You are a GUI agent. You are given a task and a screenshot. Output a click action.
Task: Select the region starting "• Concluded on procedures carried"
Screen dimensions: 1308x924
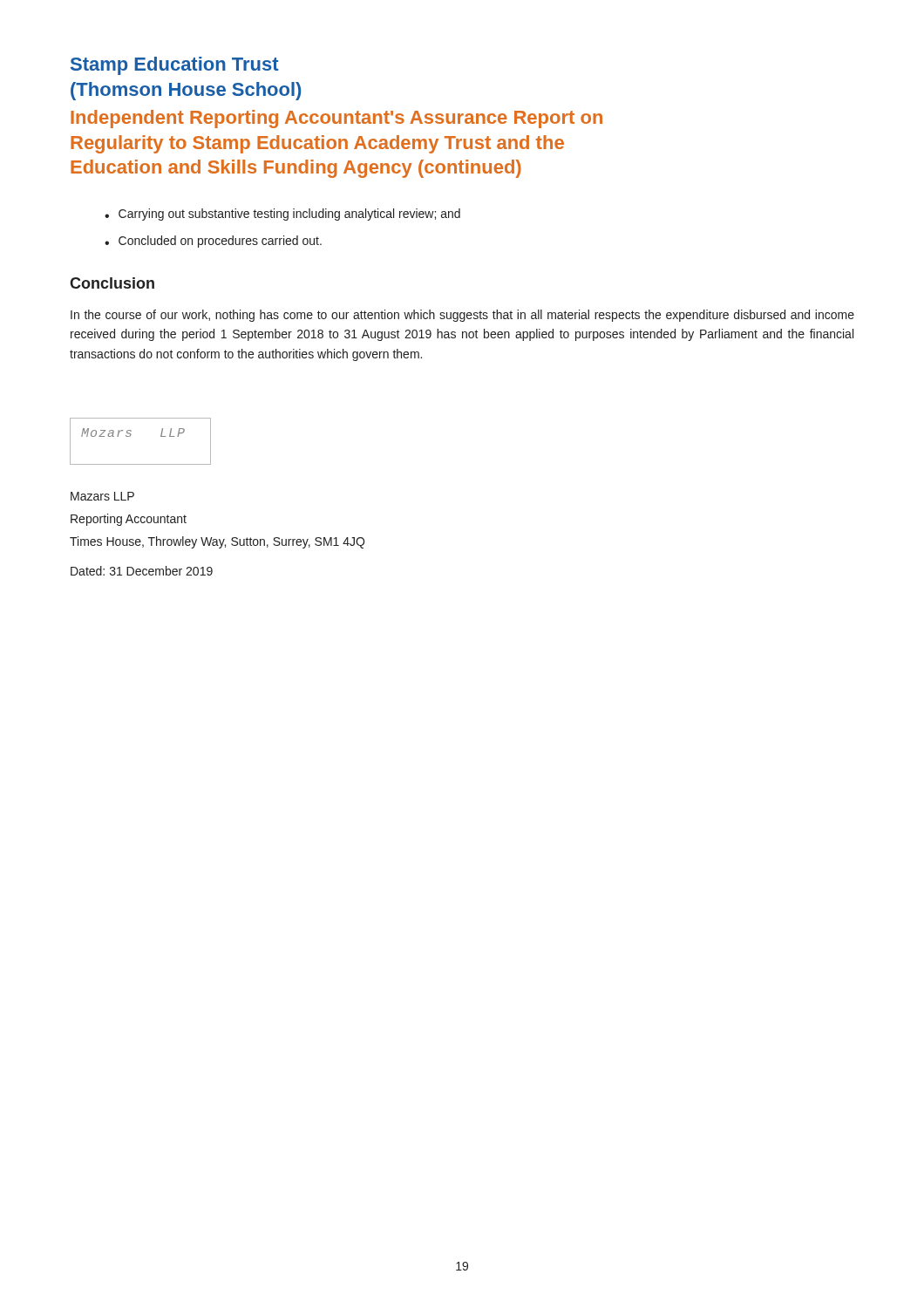[x=213, y=243]
